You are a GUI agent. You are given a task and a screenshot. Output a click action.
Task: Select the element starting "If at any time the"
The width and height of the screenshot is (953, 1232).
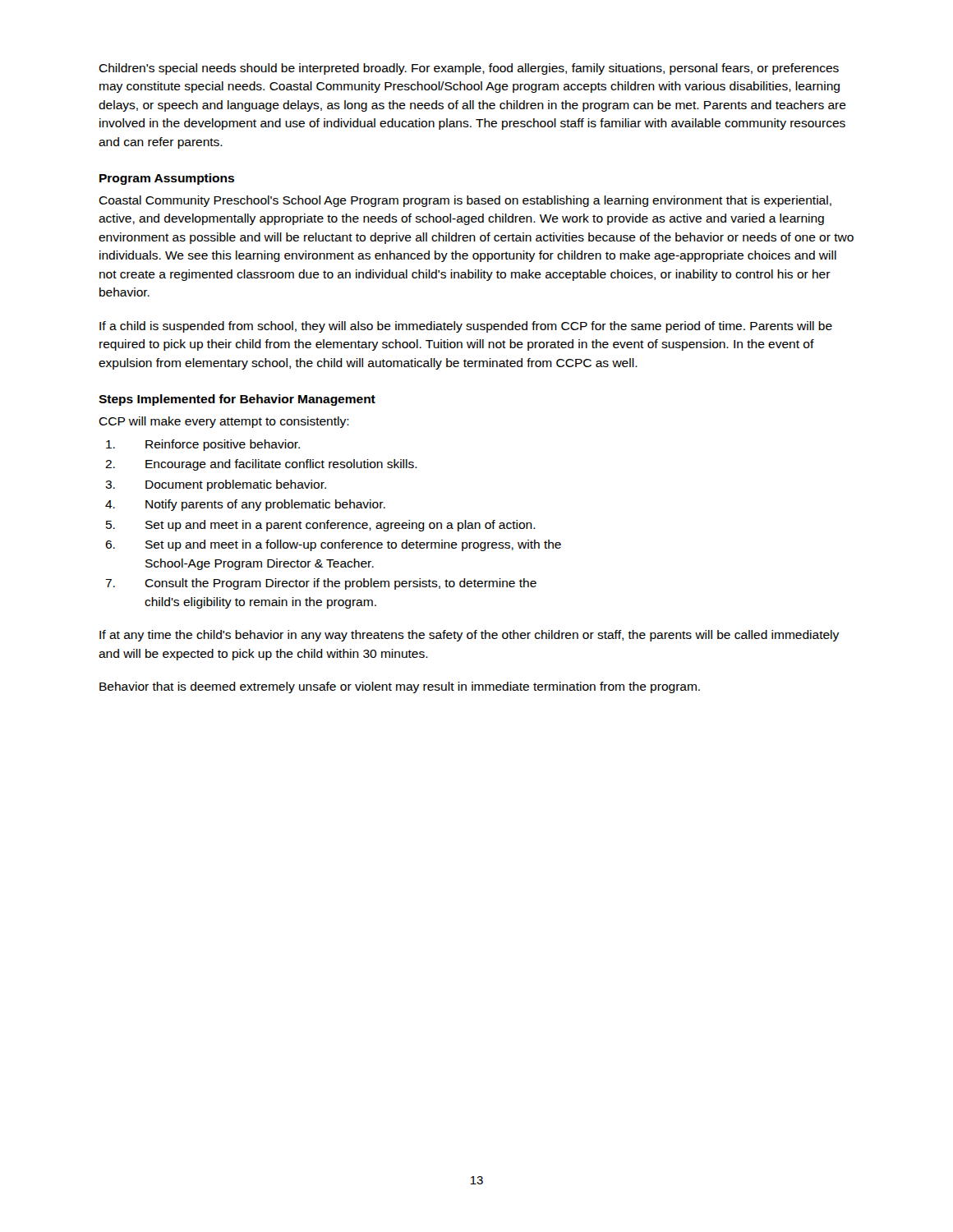[469, 644]
